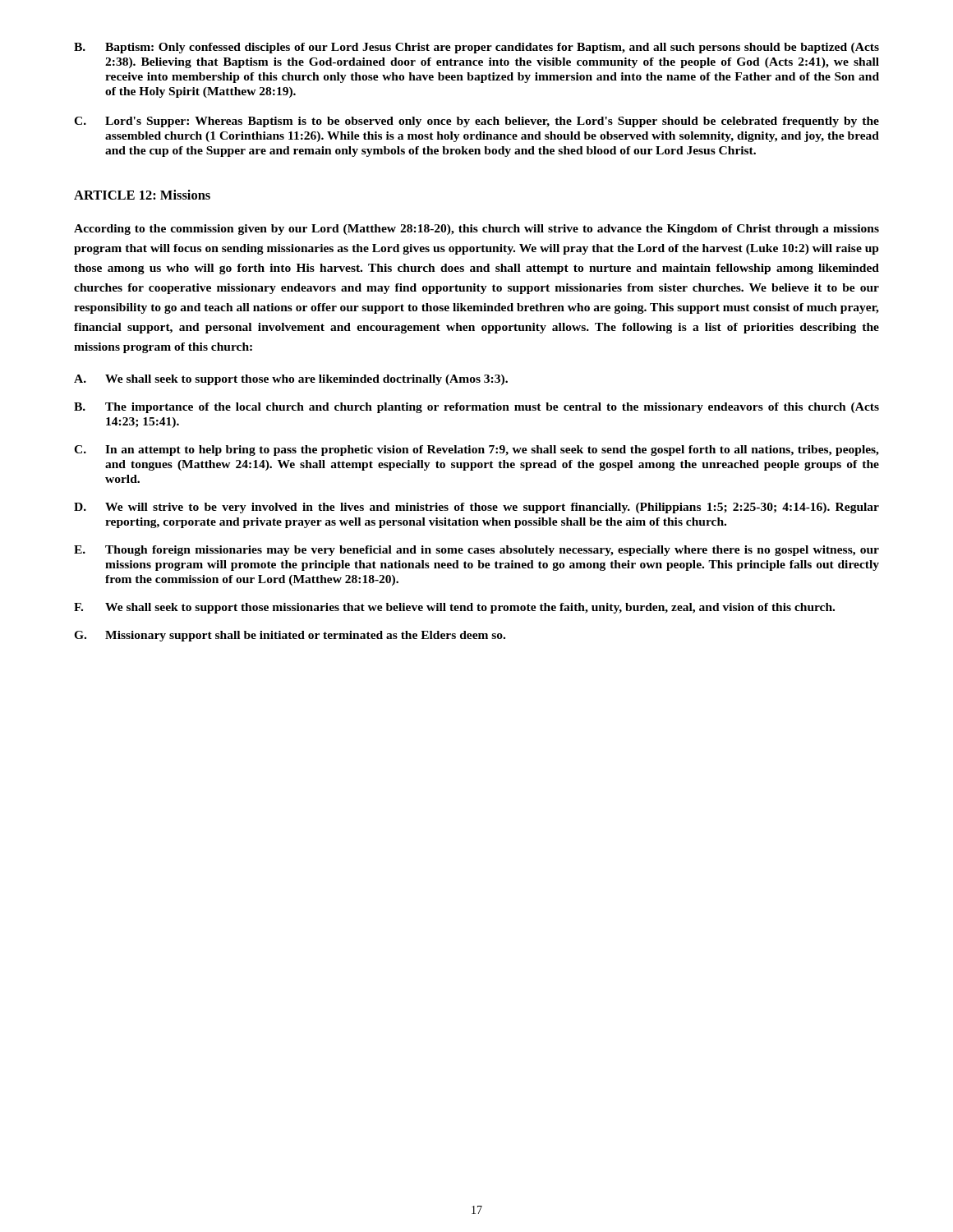Locate the list item with the text "C. In an attempt to"
The height and width of the screenshot is (1232, 953).
pyautogui.click(x=476, y=464)
